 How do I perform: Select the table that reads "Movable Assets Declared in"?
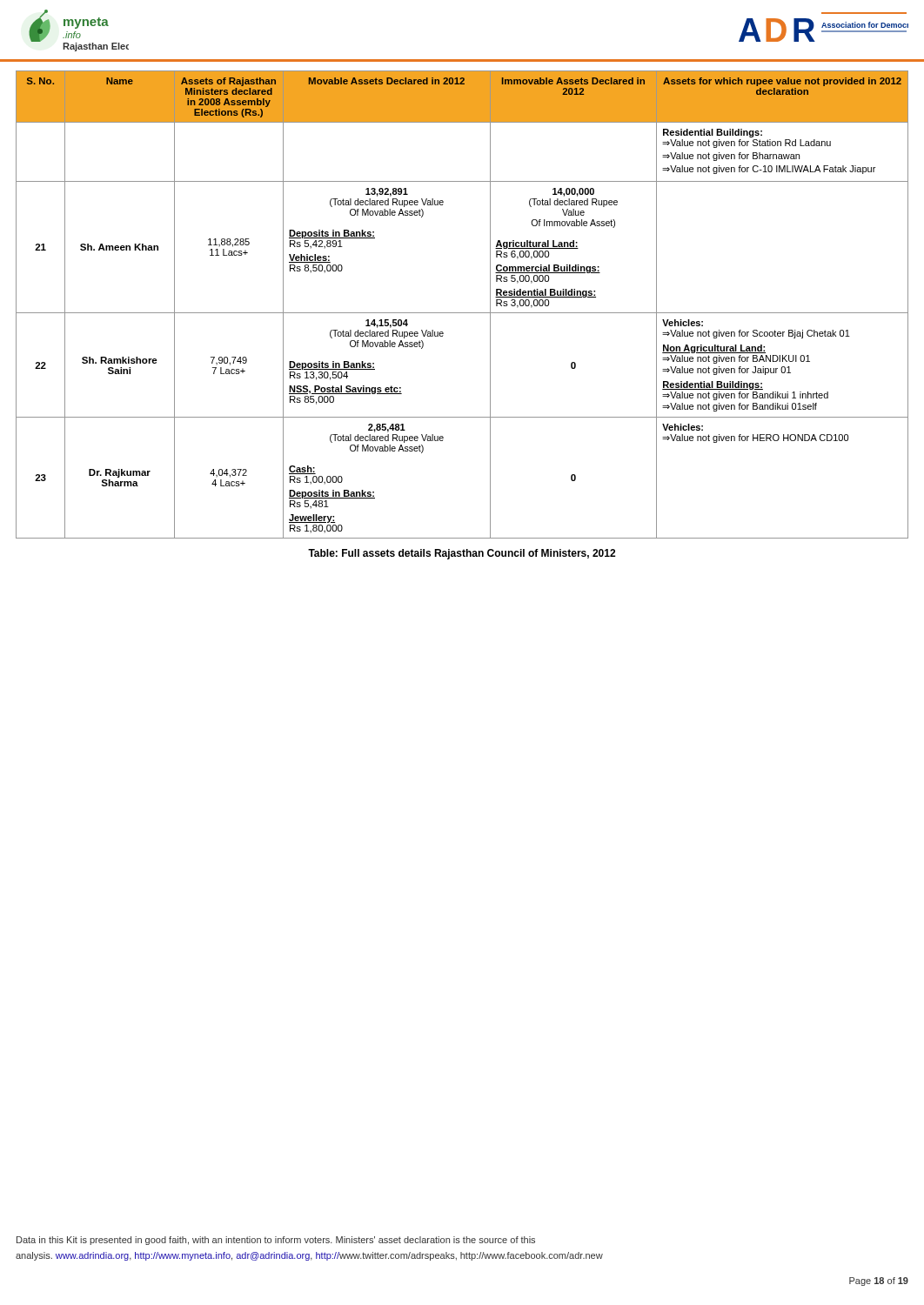pyautogui.click(x=462, y=300)
